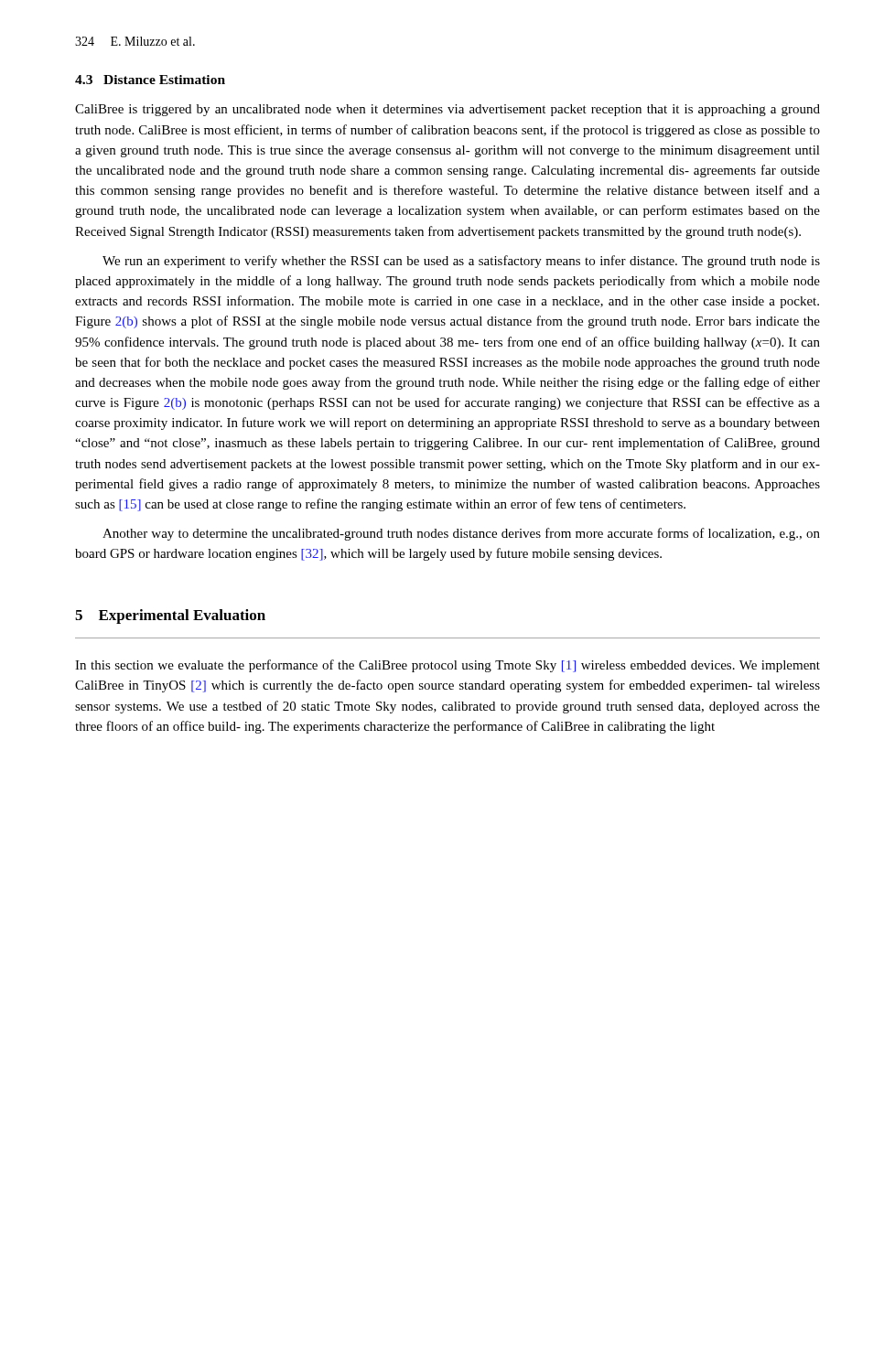The height and width of the screenshot is (1372, 895).
Task: Click the passage that begins "In this section we evaluate"
Action: coord(448,696)
